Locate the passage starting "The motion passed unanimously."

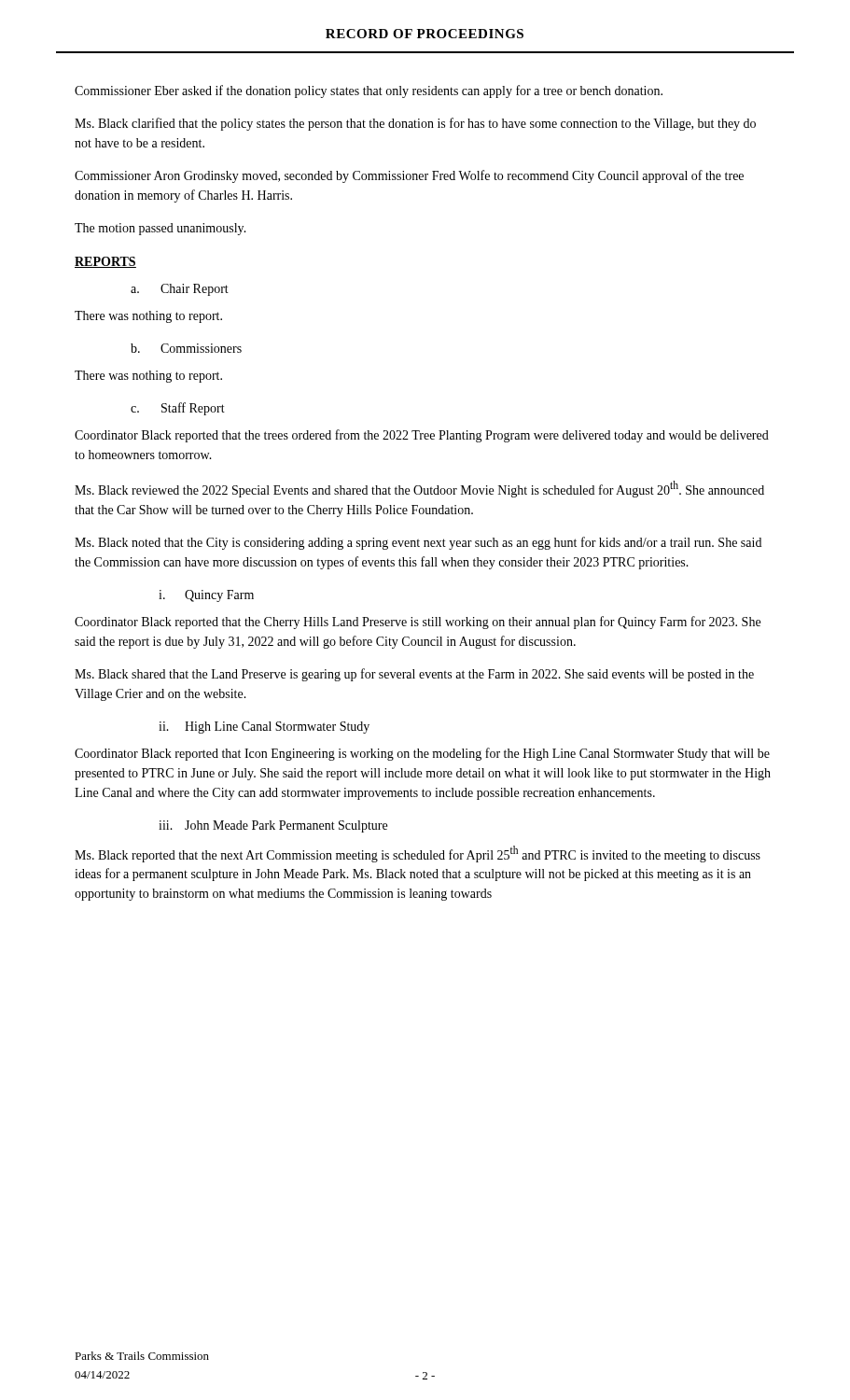point(161,228)
